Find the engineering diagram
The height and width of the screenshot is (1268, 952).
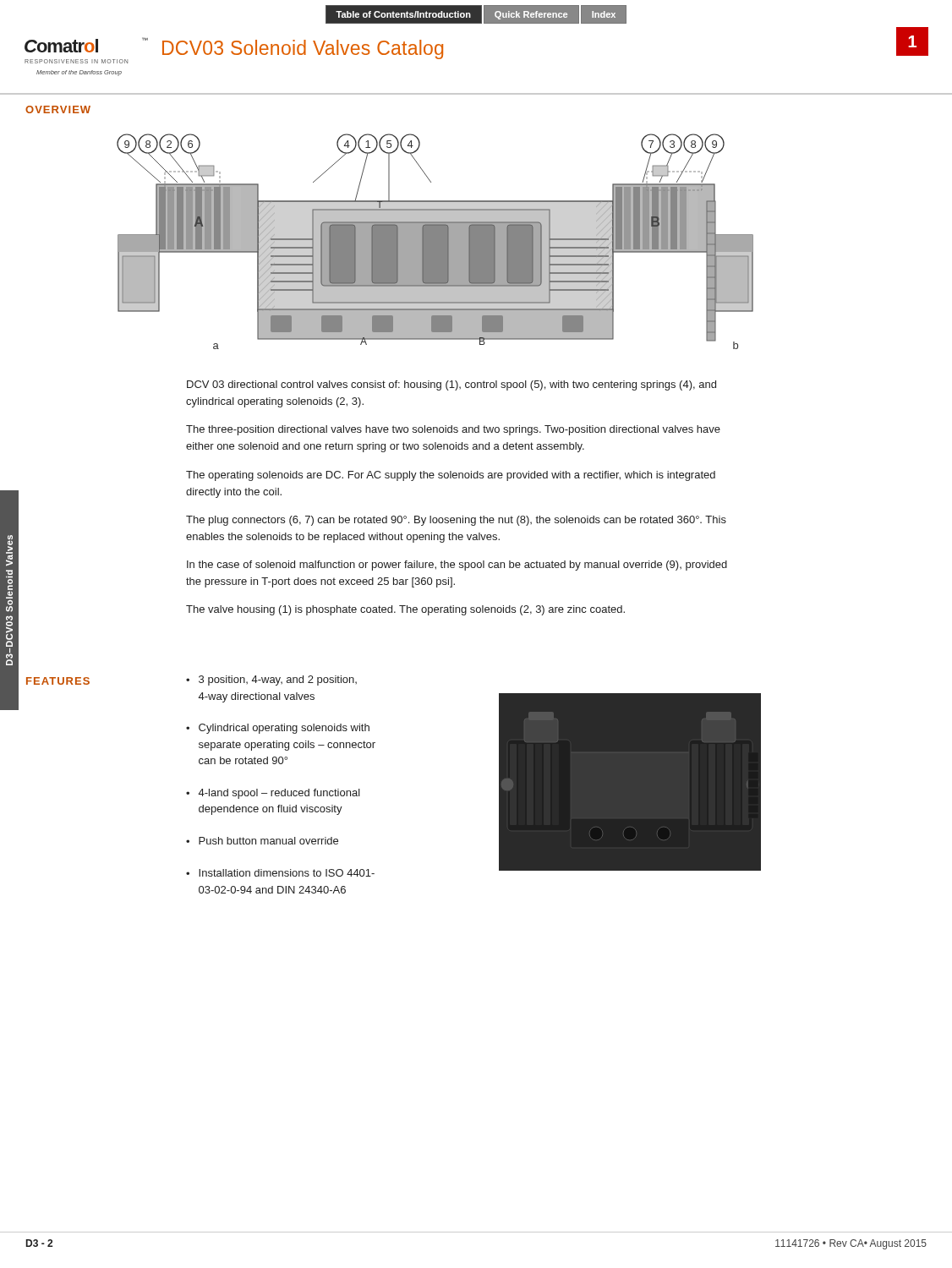[435, 246]
